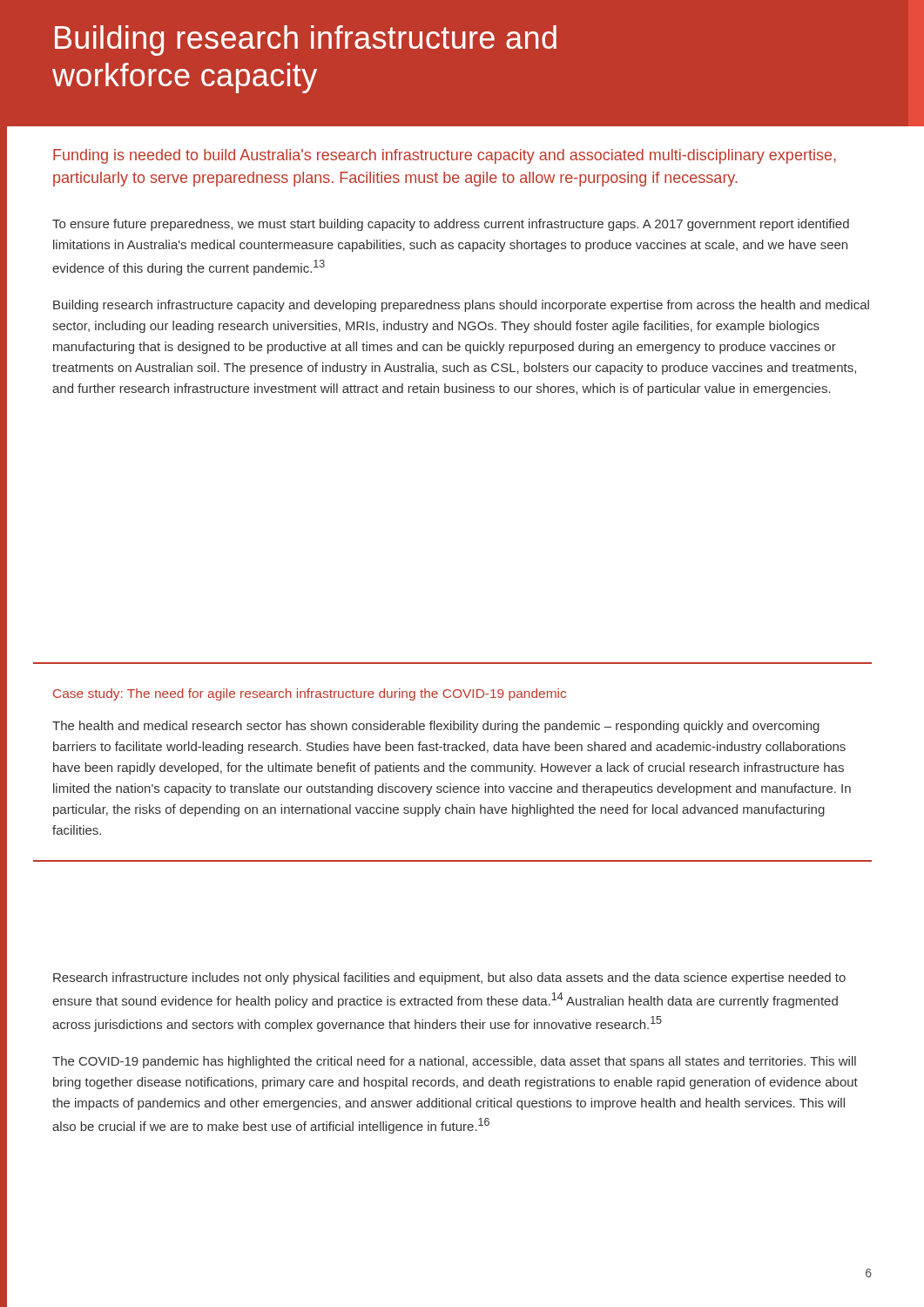Viewport: 924px width, 1307px height.
Task: Find the title on this page that starts "Building research infrastructure andworkforce"
Action: coord(305,57)
